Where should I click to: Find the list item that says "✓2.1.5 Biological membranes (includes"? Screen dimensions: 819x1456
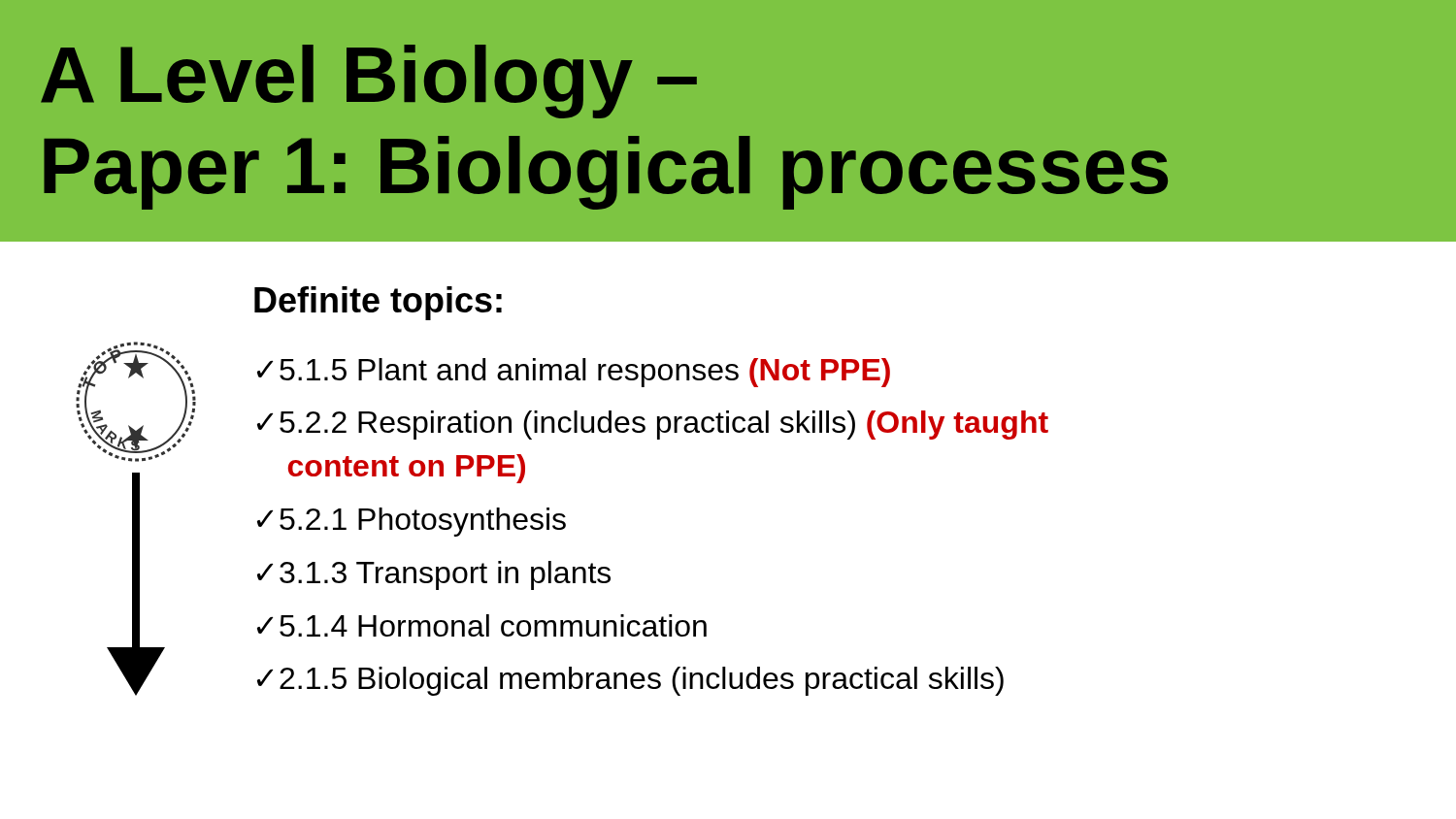point(629,679)
